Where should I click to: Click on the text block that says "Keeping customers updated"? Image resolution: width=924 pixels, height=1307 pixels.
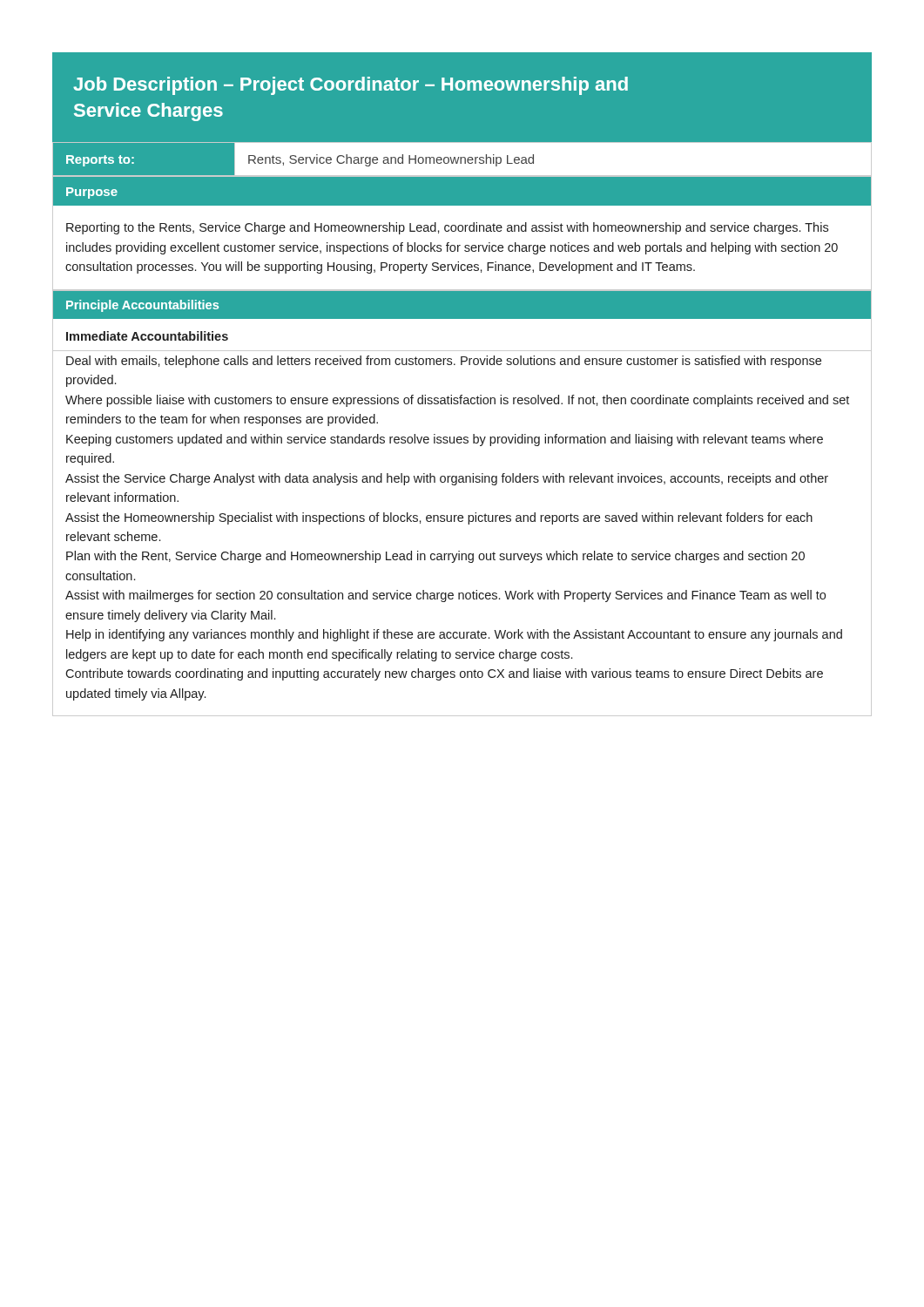coord(462,449)
